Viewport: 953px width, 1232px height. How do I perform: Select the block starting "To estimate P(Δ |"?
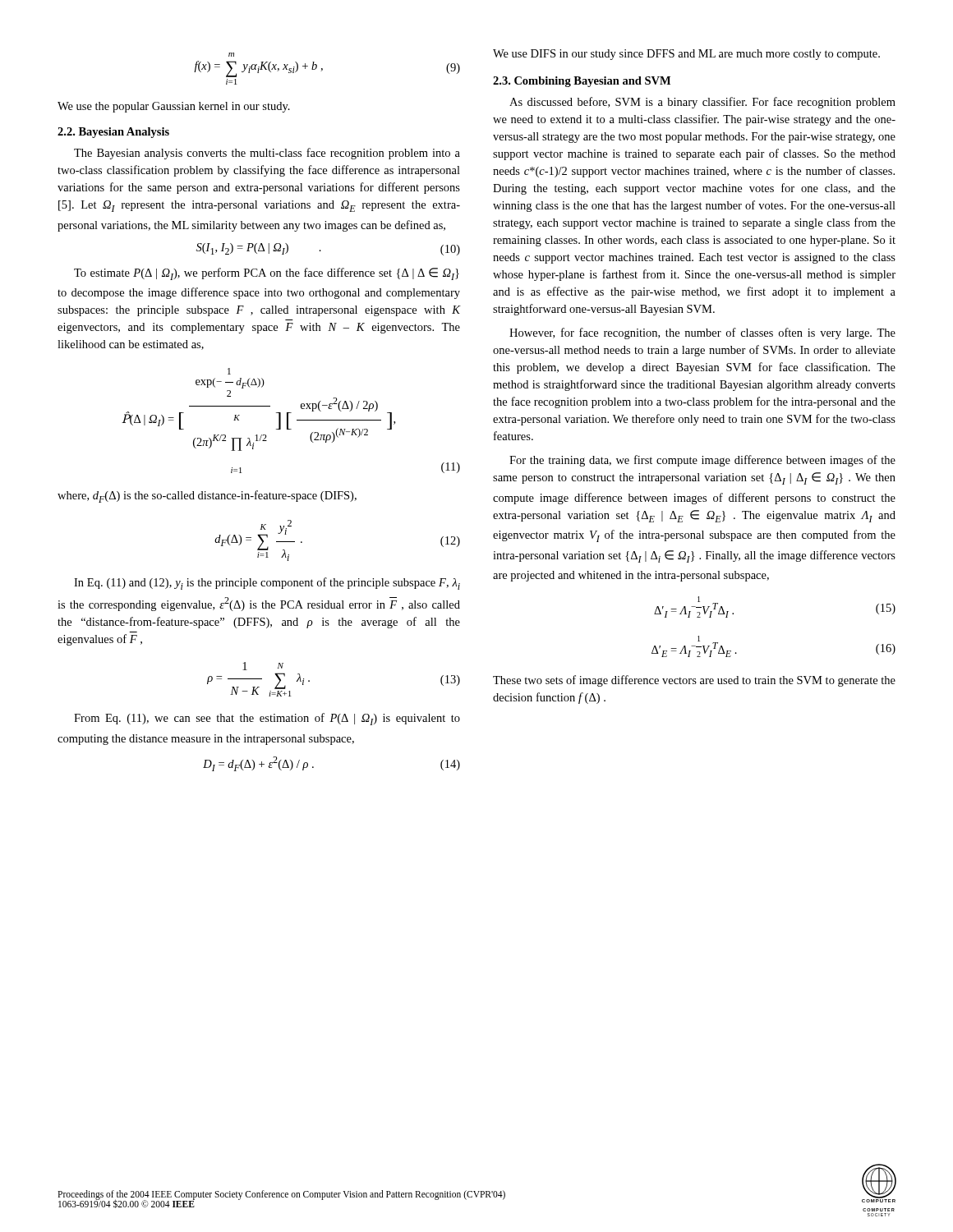click(x=259, y=308)
